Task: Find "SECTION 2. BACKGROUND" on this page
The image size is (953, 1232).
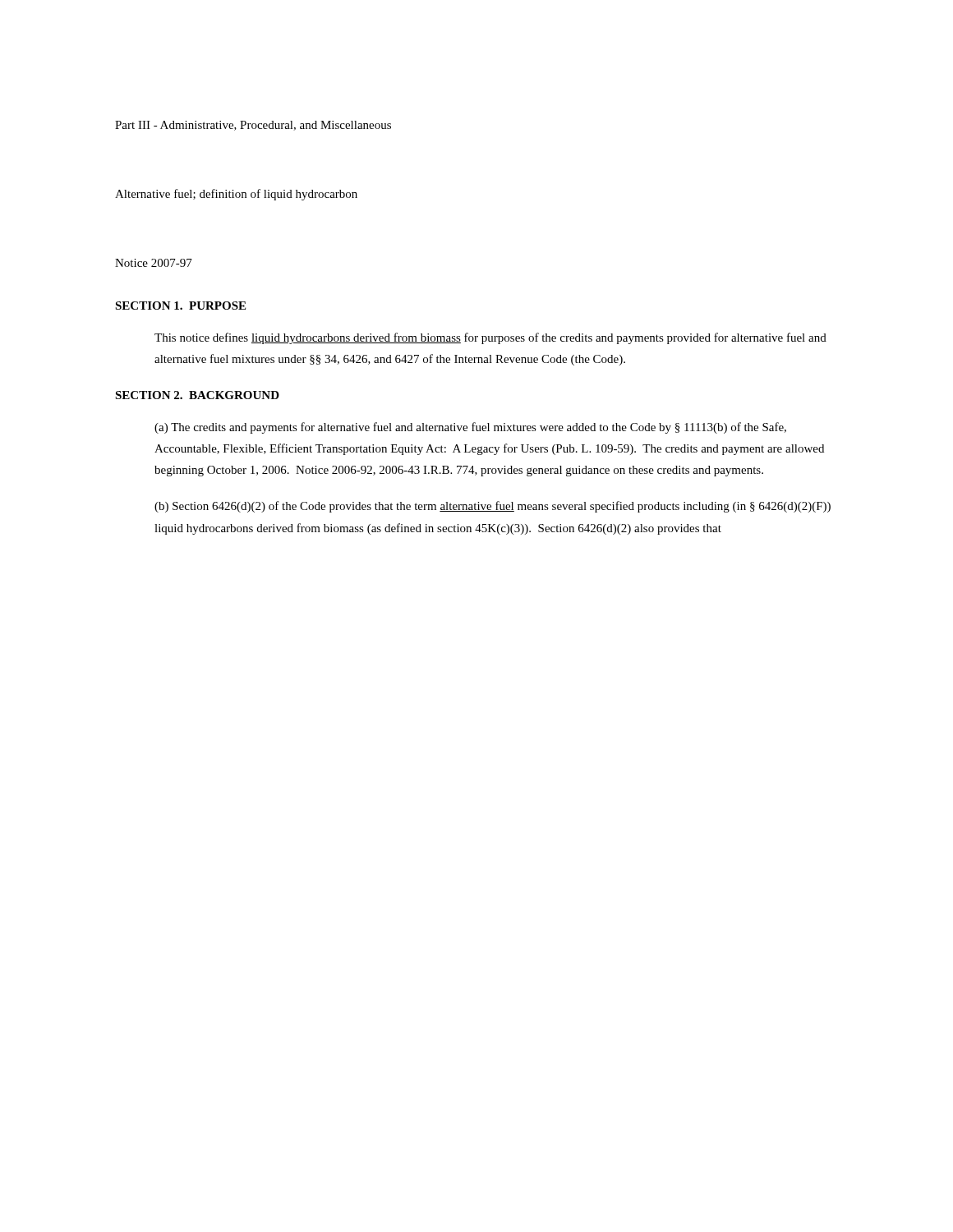Action: 197,395
